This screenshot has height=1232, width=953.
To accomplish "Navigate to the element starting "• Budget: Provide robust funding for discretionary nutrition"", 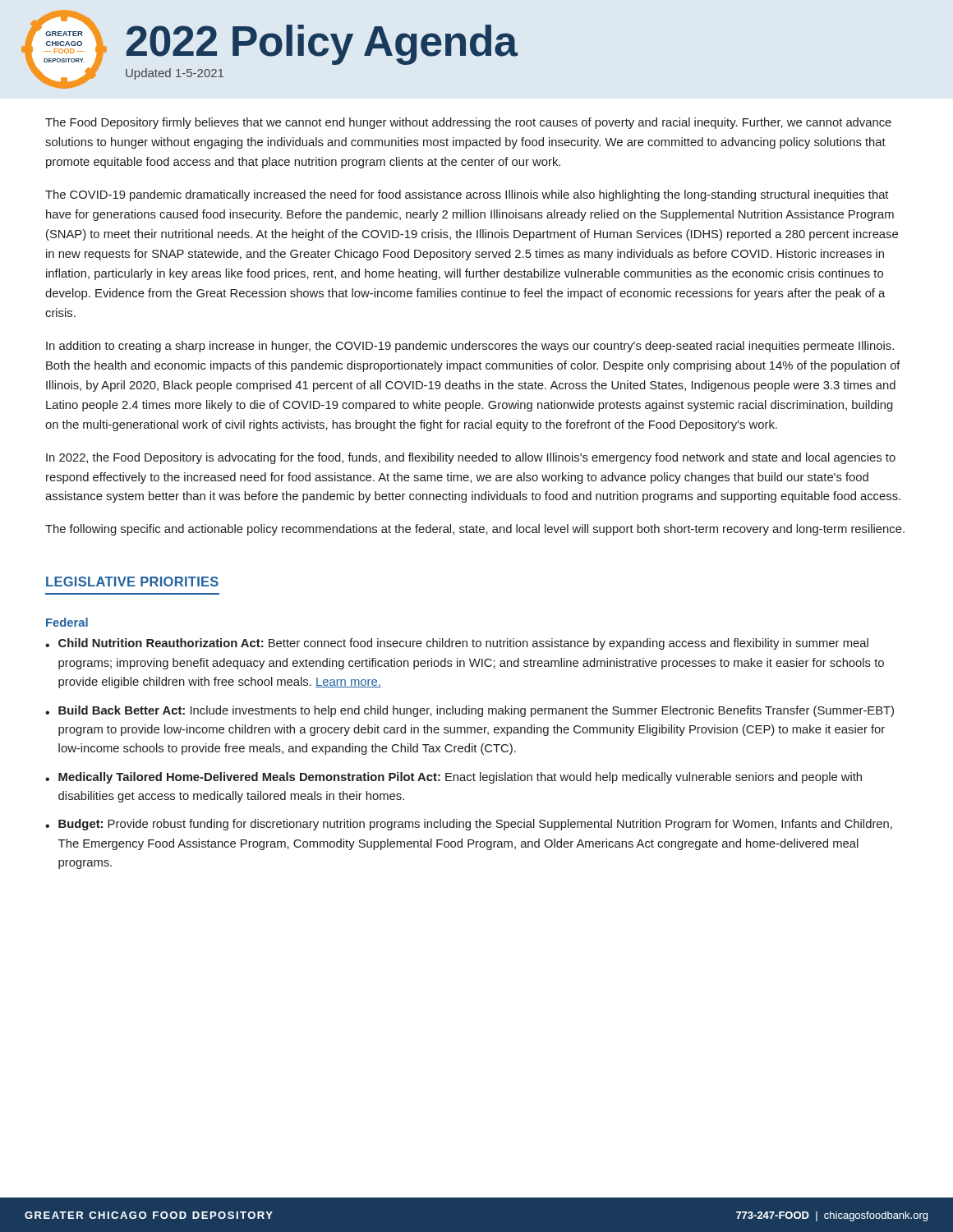I will pos(476,844).
